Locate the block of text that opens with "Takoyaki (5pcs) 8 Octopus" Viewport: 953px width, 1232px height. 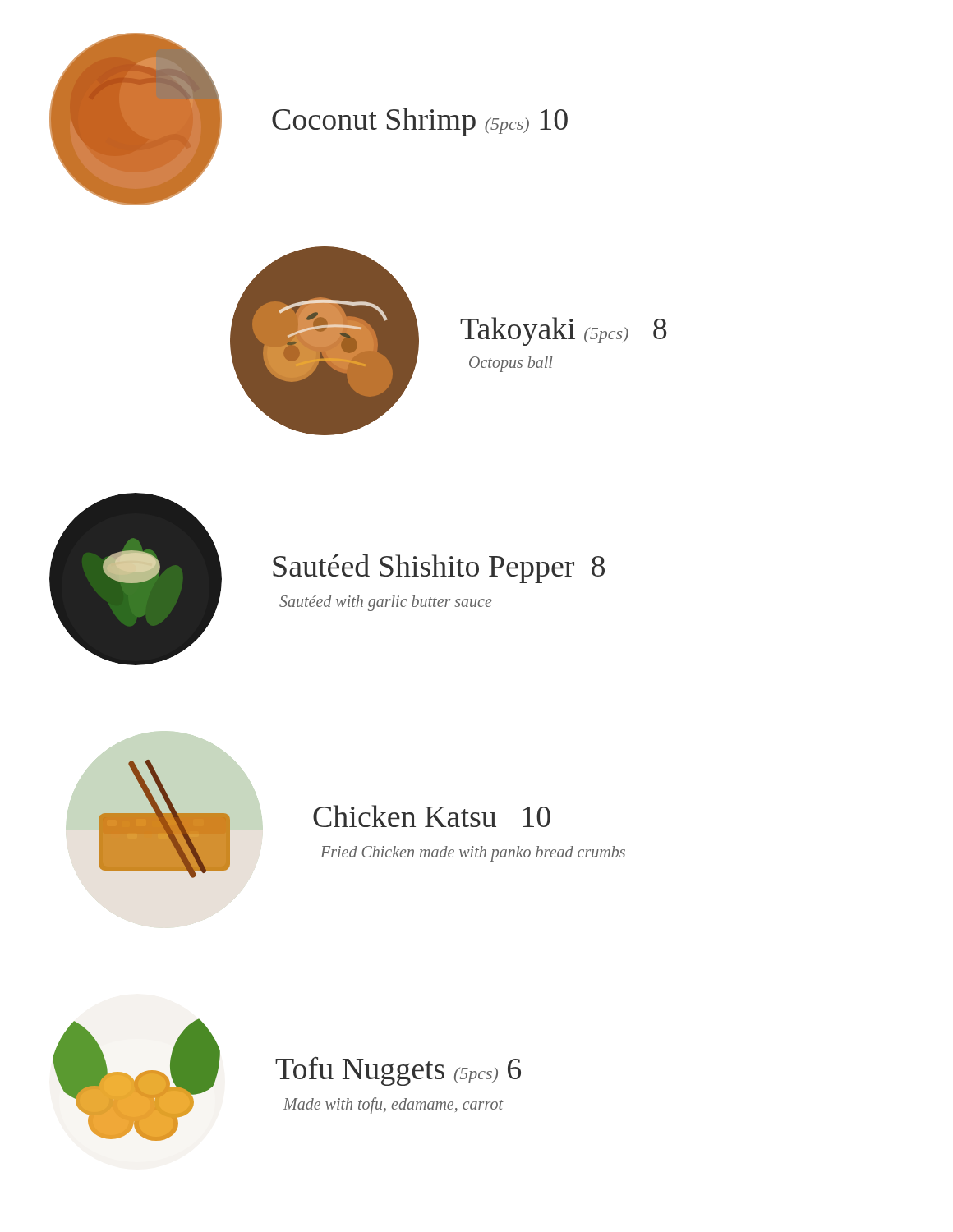pyautogui.click(x=564, y=341)
